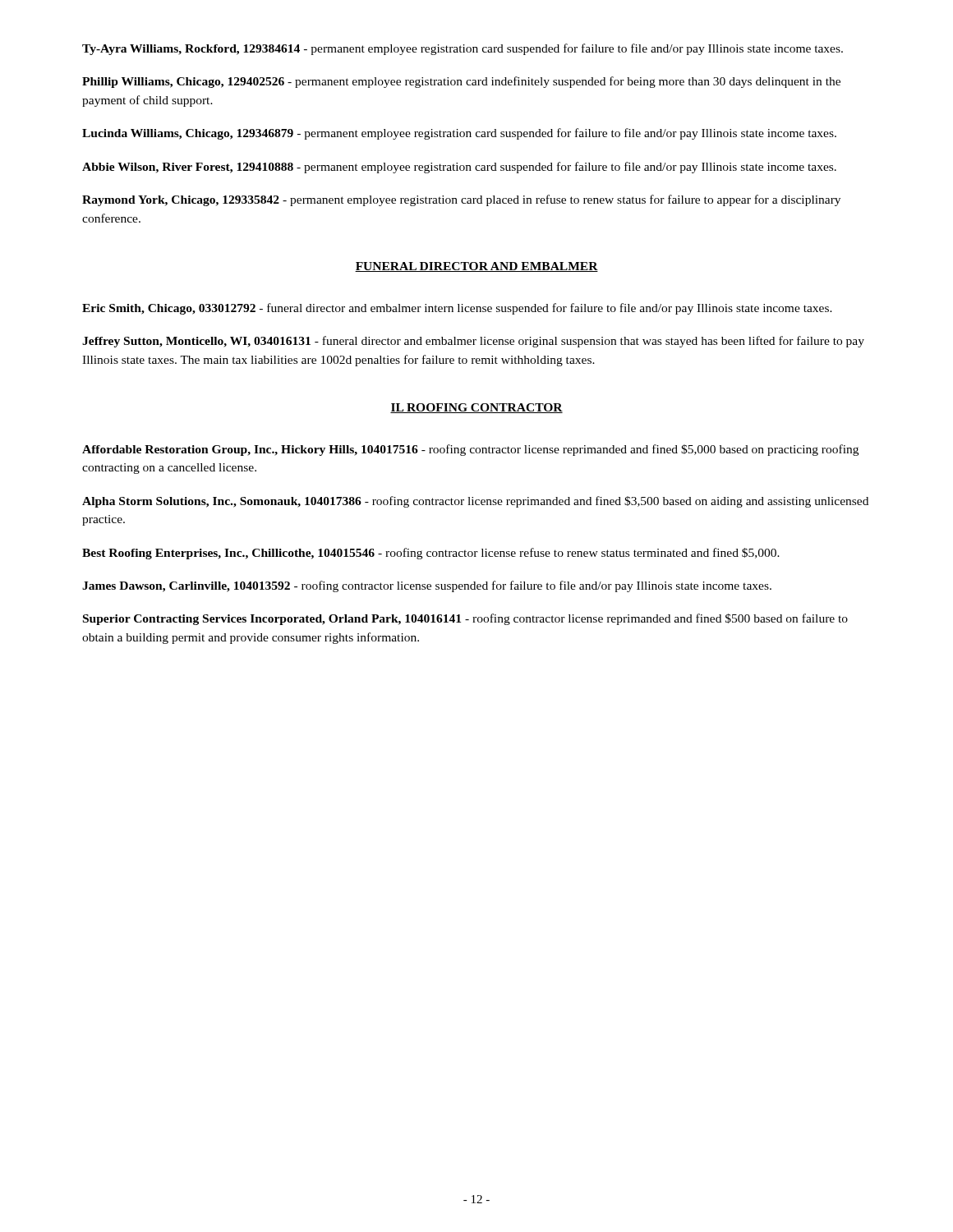The width and height of the screenshot is (953, 1232).
Task: Locate the text block starting "IL ROOFING CONTRACTOR"
Action: click(476, 407)
